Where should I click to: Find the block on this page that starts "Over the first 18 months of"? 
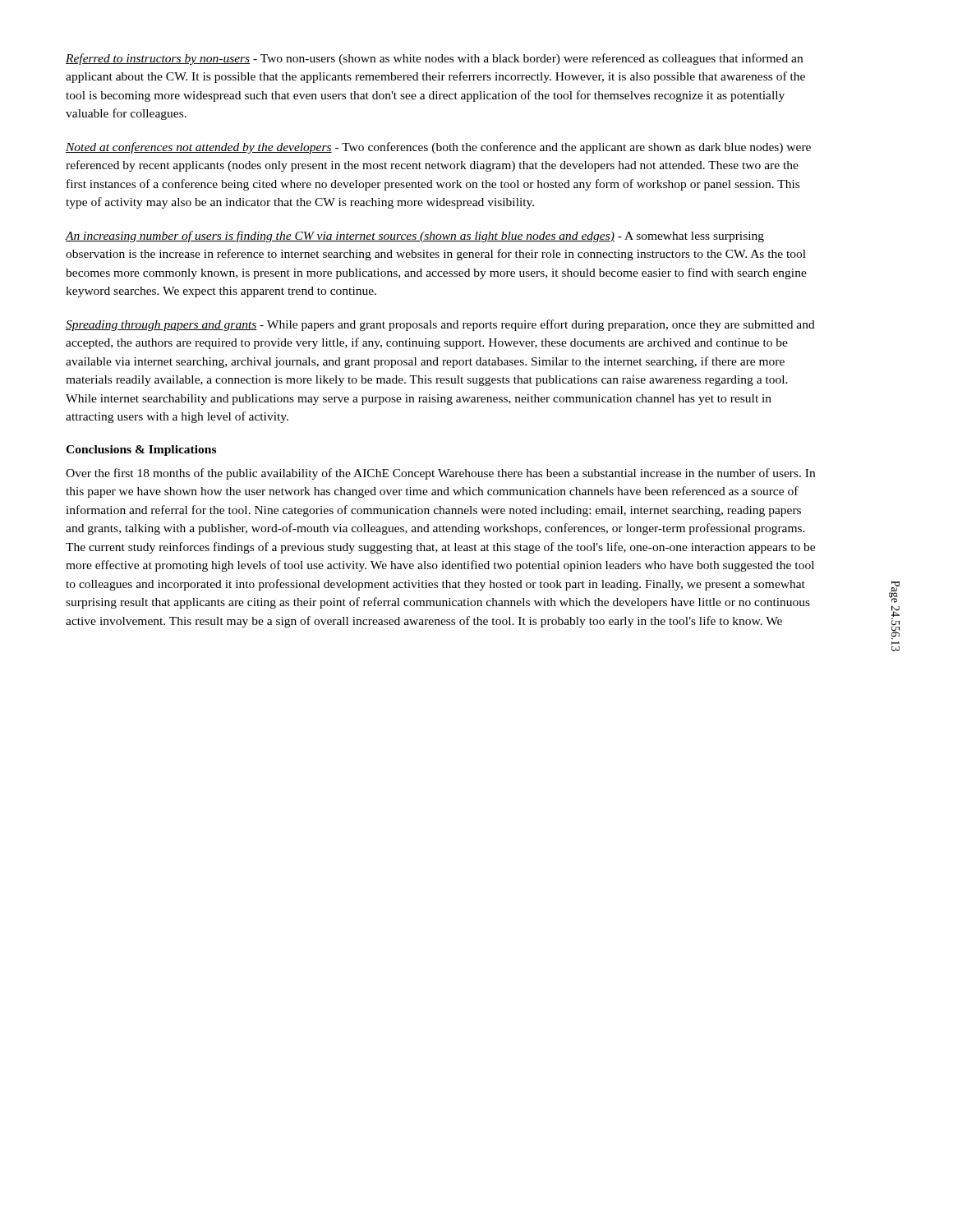coord(441,546)
